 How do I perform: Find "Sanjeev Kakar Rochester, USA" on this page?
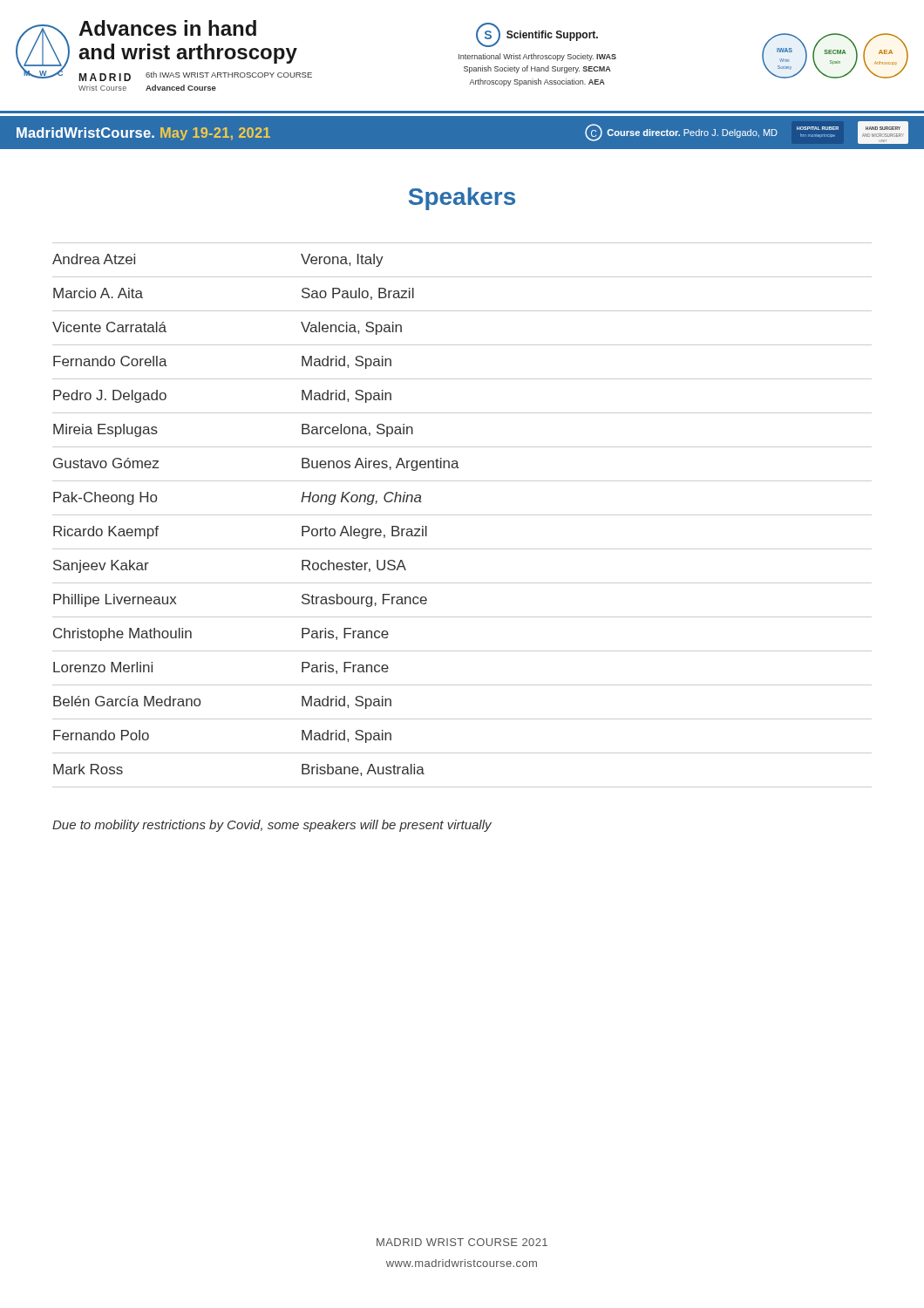(103, 566)
